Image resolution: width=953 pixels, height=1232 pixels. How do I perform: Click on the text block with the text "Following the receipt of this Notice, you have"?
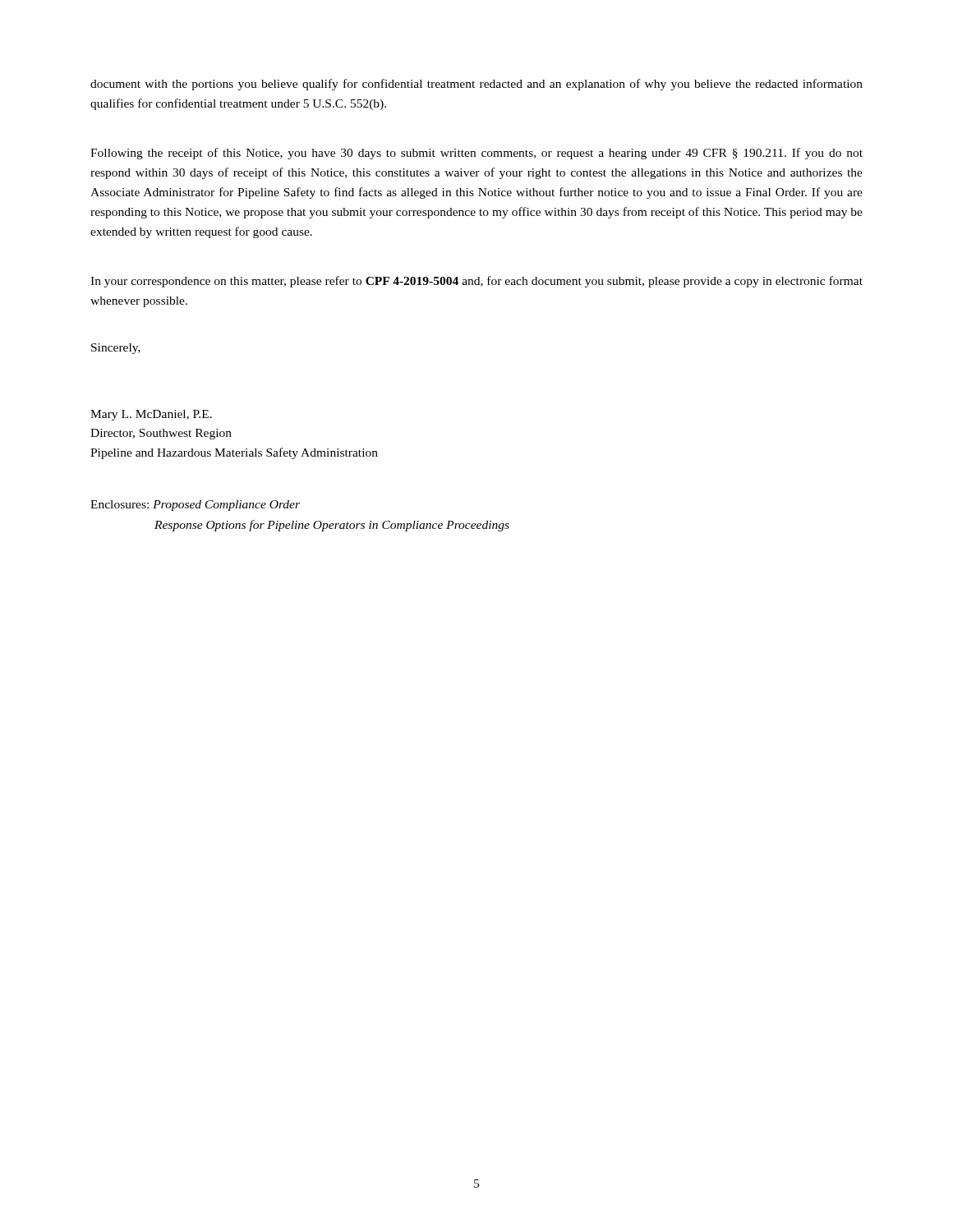coord(476,192)
